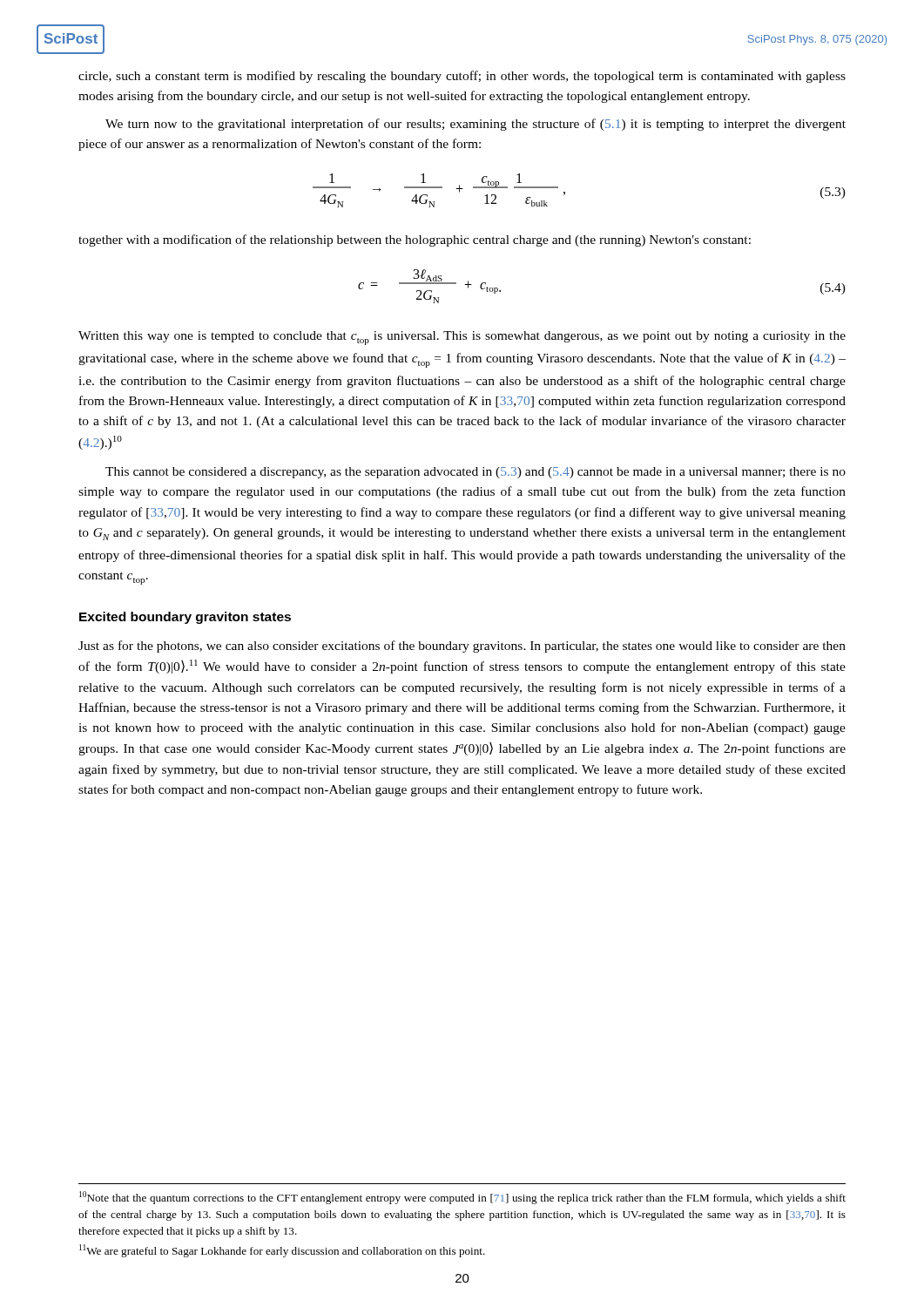Locate the text block that says "Just as for the photons, we"
Image resolution: width=924 pixels, height=1307 pixels.
pyautogui.click(x=462, y=717)
